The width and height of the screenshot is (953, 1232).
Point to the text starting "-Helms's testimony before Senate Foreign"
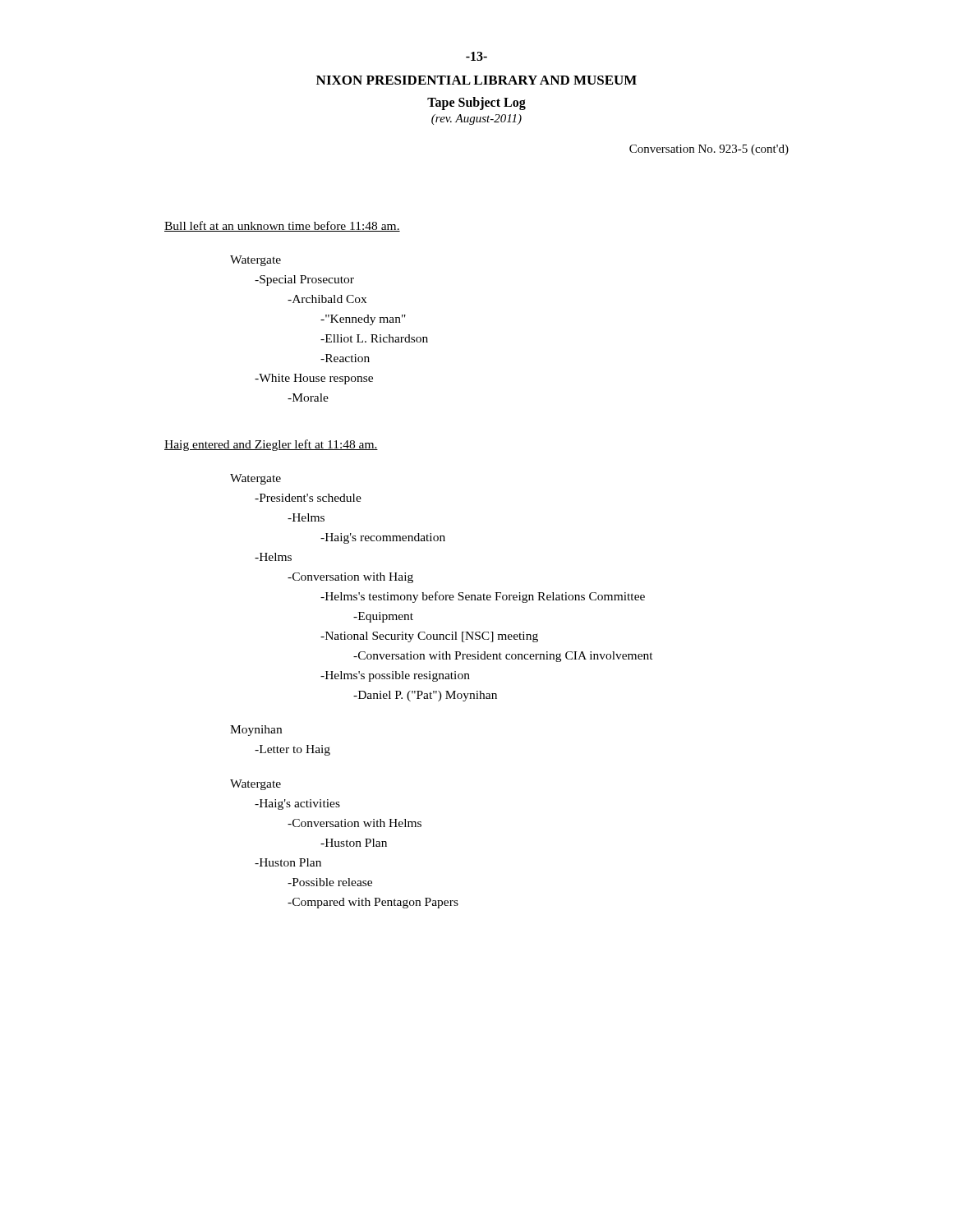pos(483,596)
